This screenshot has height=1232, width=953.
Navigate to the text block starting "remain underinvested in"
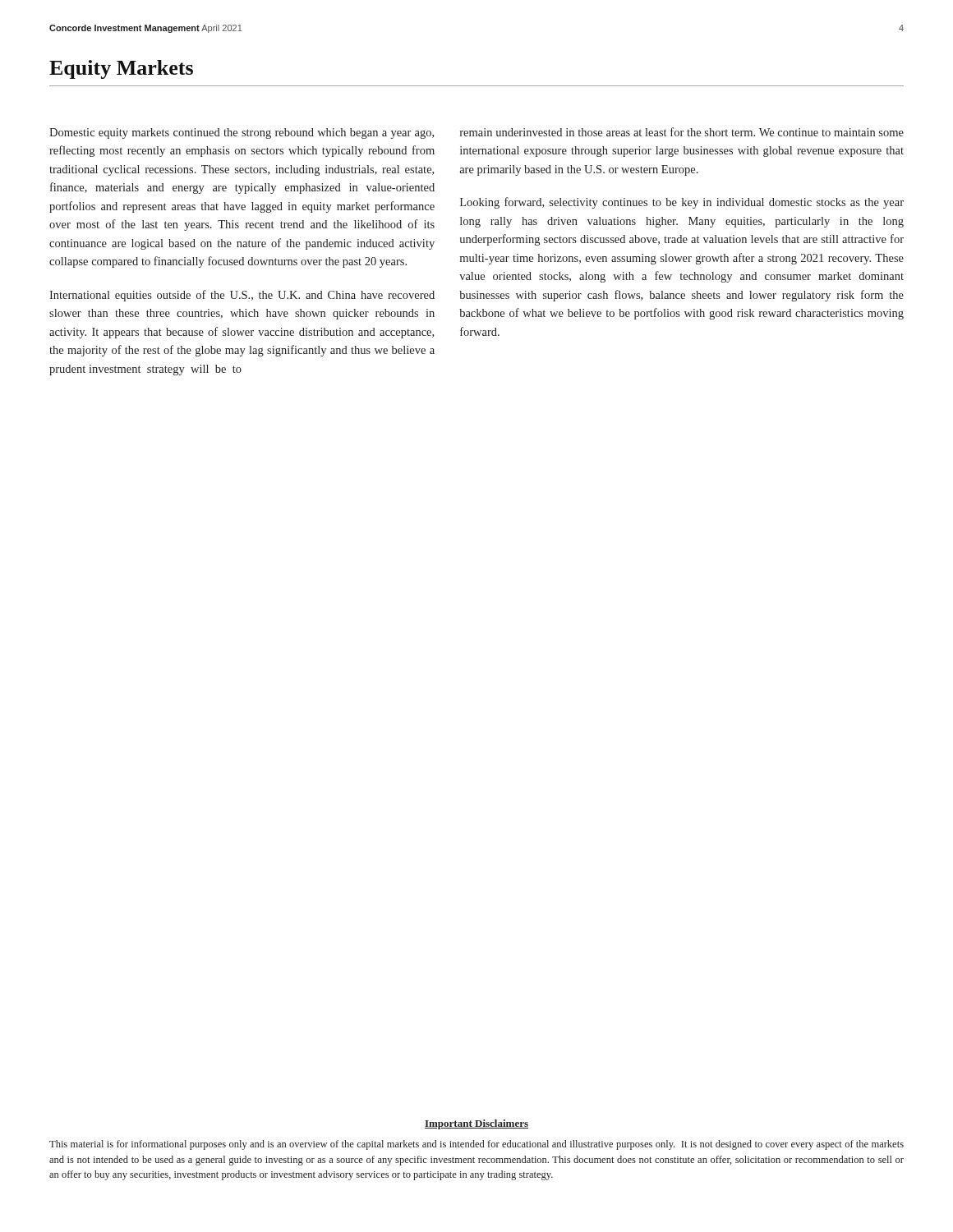tap(682, 151)
